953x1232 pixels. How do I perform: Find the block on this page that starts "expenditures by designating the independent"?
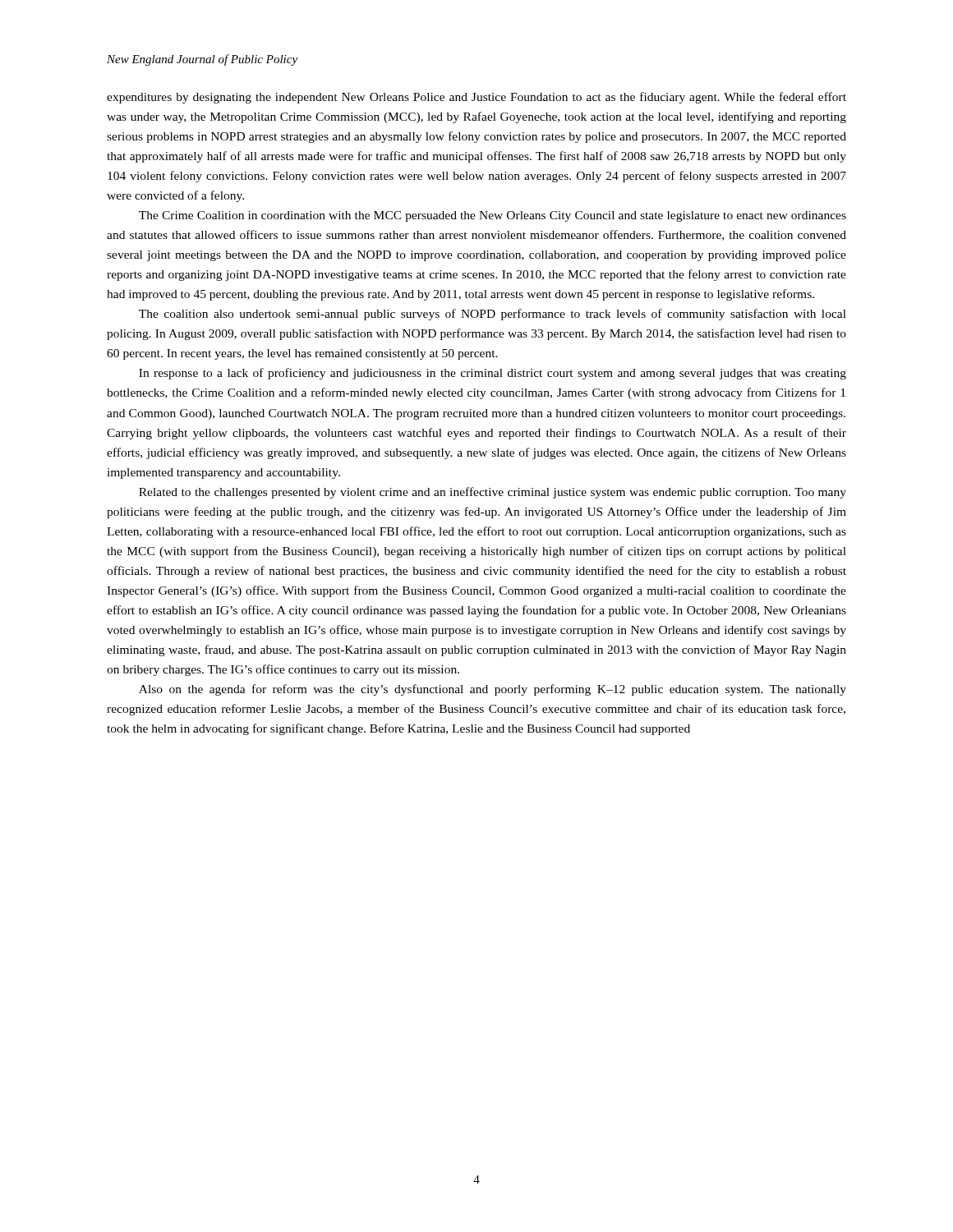tap(476, 413)
